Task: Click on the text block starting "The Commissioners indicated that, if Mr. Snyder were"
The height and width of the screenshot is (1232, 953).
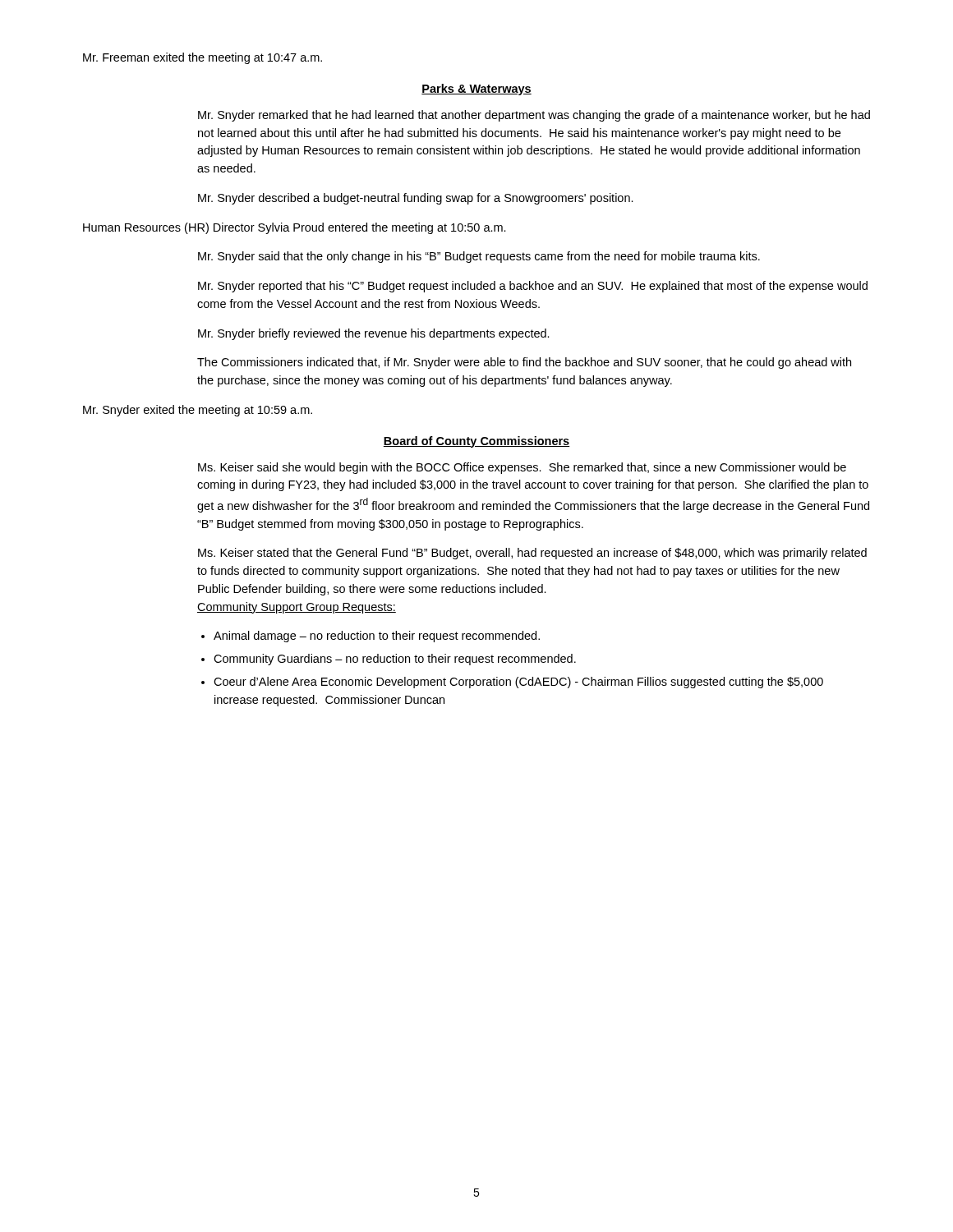Action: (534, 372)
